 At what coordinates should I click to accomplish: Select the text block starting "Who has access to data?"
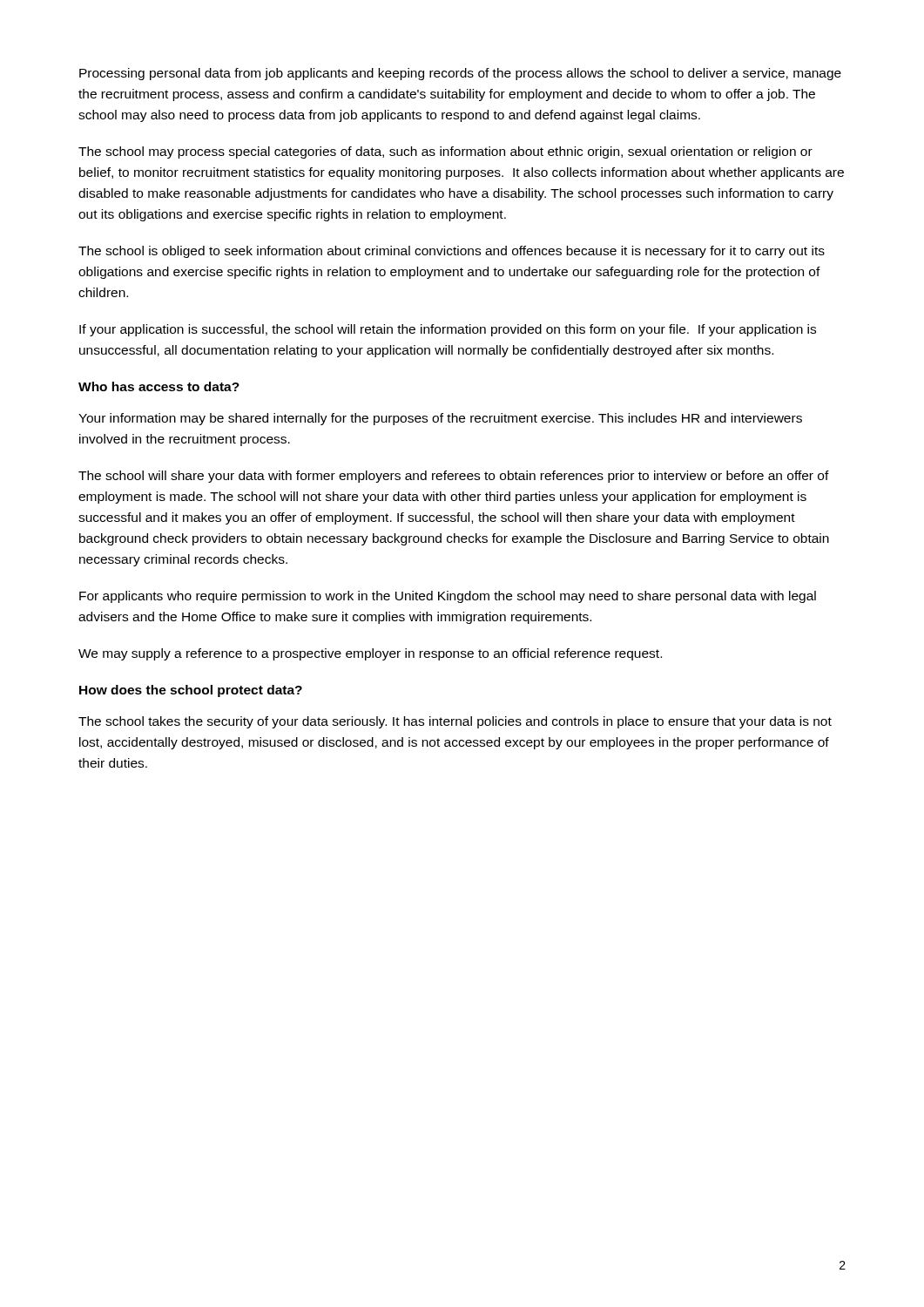(x=159, y=387)
